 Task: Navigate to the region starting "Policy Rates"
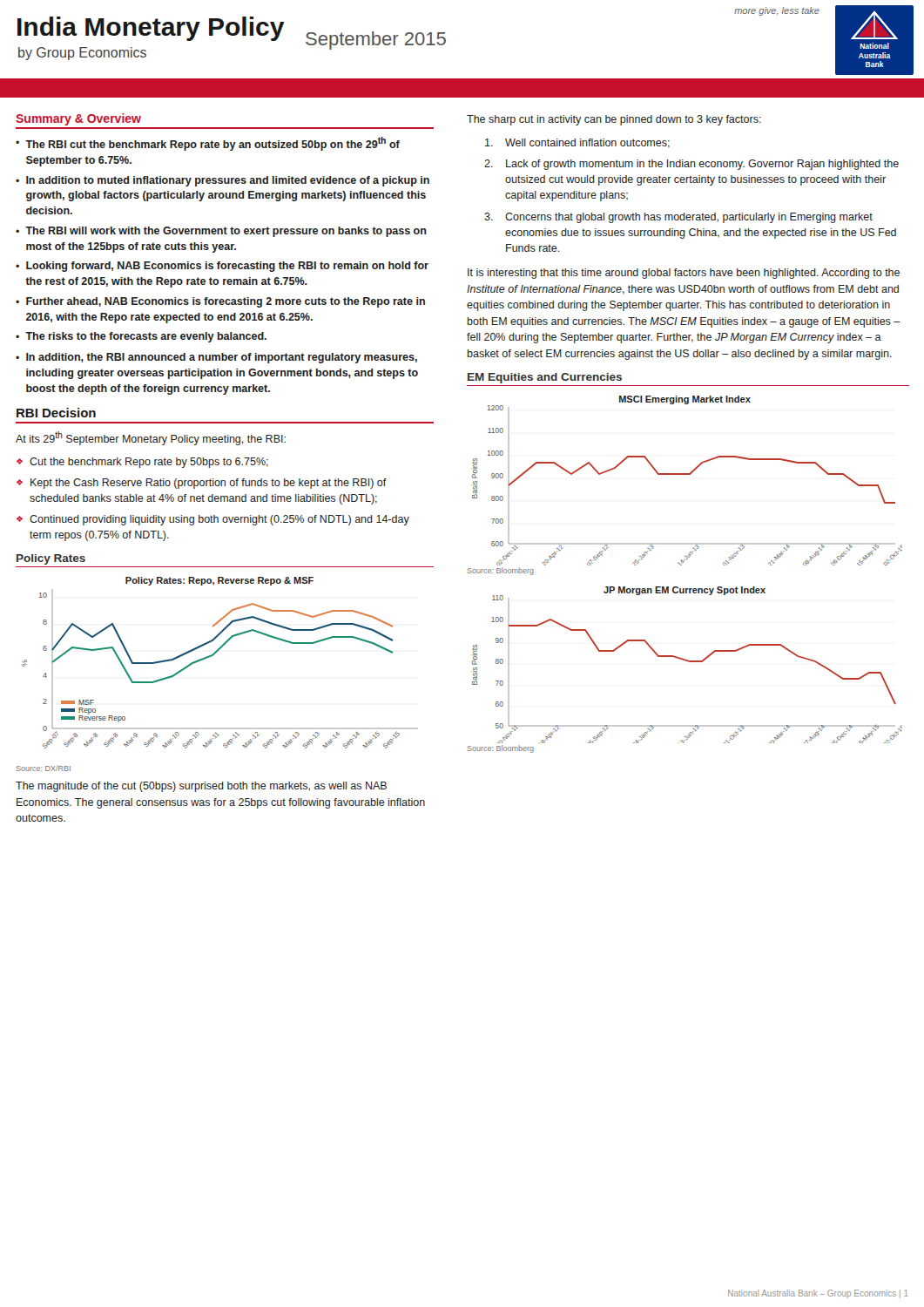(51, 558)
